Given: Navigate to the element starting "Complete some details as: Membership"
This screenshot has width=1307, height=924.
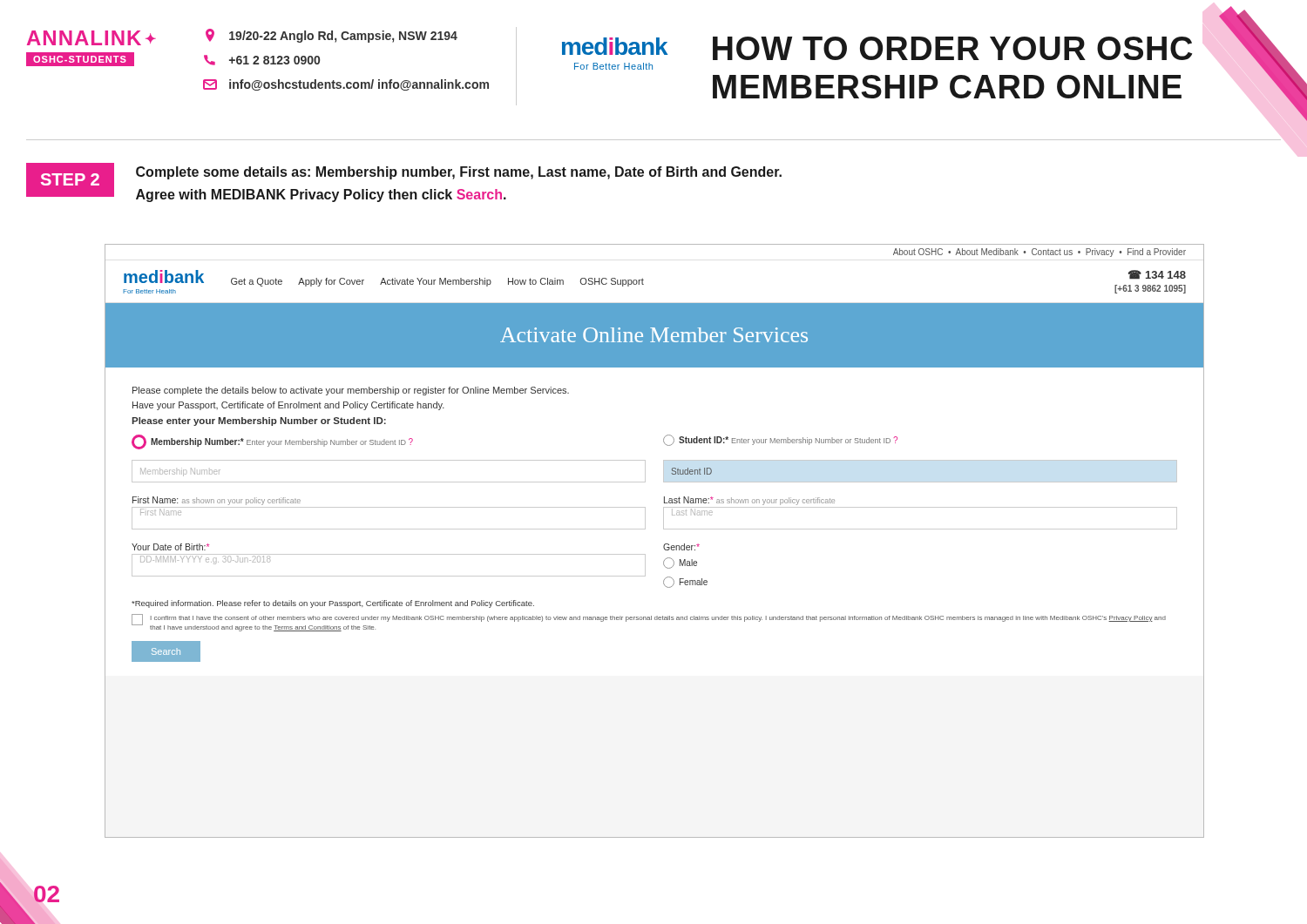Looking at the screenshot, I should [x=459, y=183].
